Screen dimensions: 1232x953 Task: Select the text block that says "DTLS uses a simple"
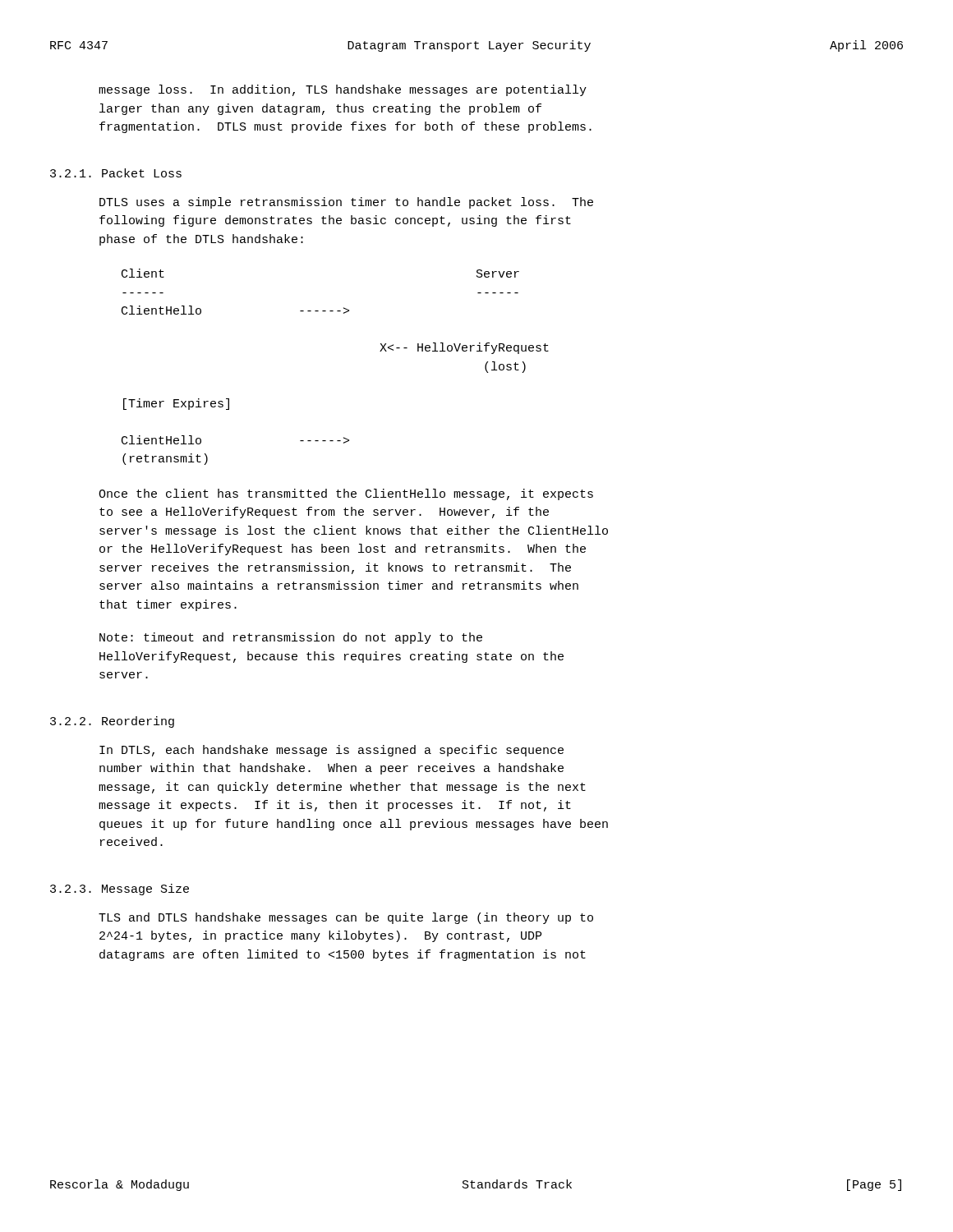click(346, 221)
